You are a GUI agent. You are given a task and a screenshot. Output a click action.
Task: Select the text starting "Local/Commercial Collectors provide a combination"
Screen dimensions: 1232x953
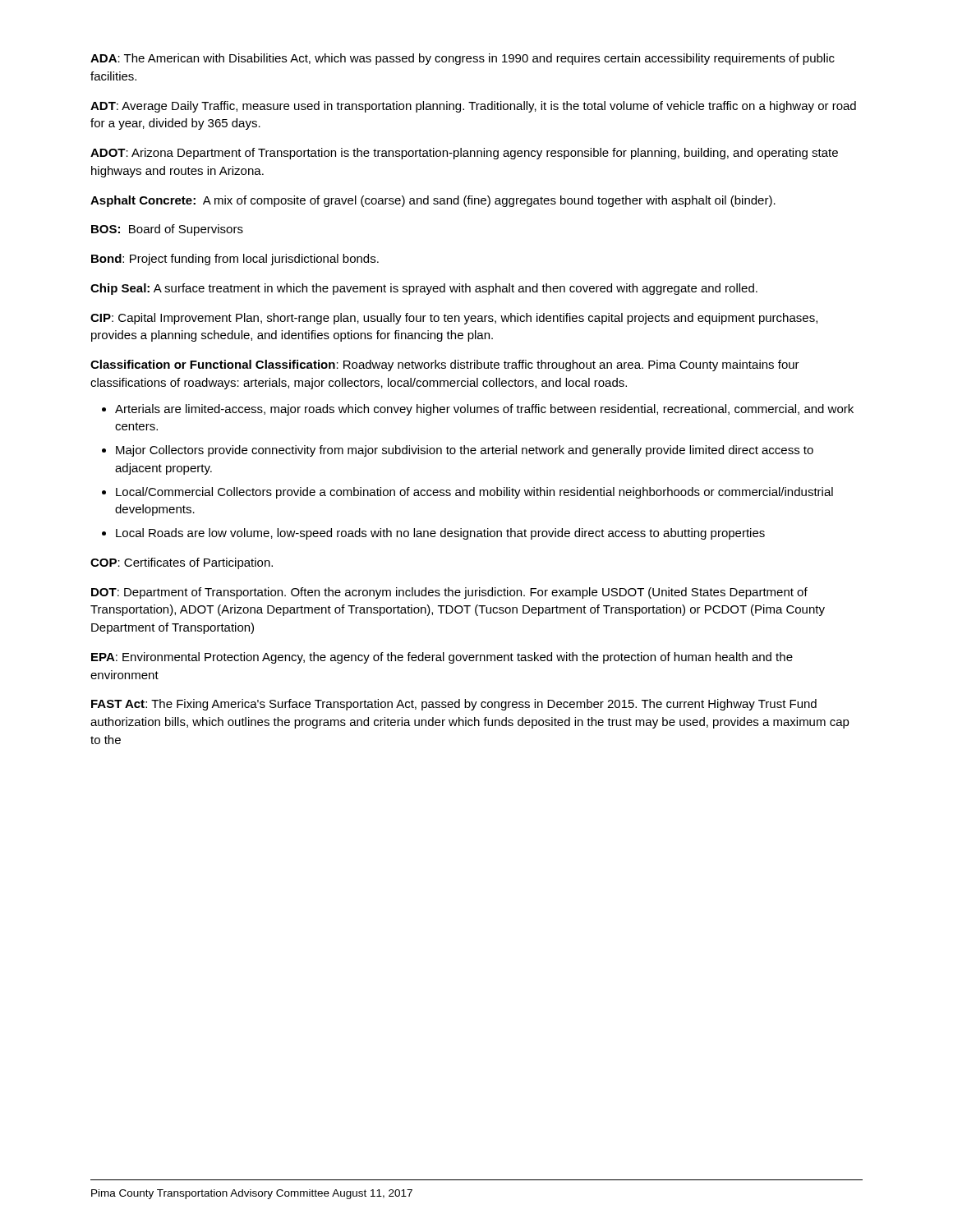coord(474,500)
